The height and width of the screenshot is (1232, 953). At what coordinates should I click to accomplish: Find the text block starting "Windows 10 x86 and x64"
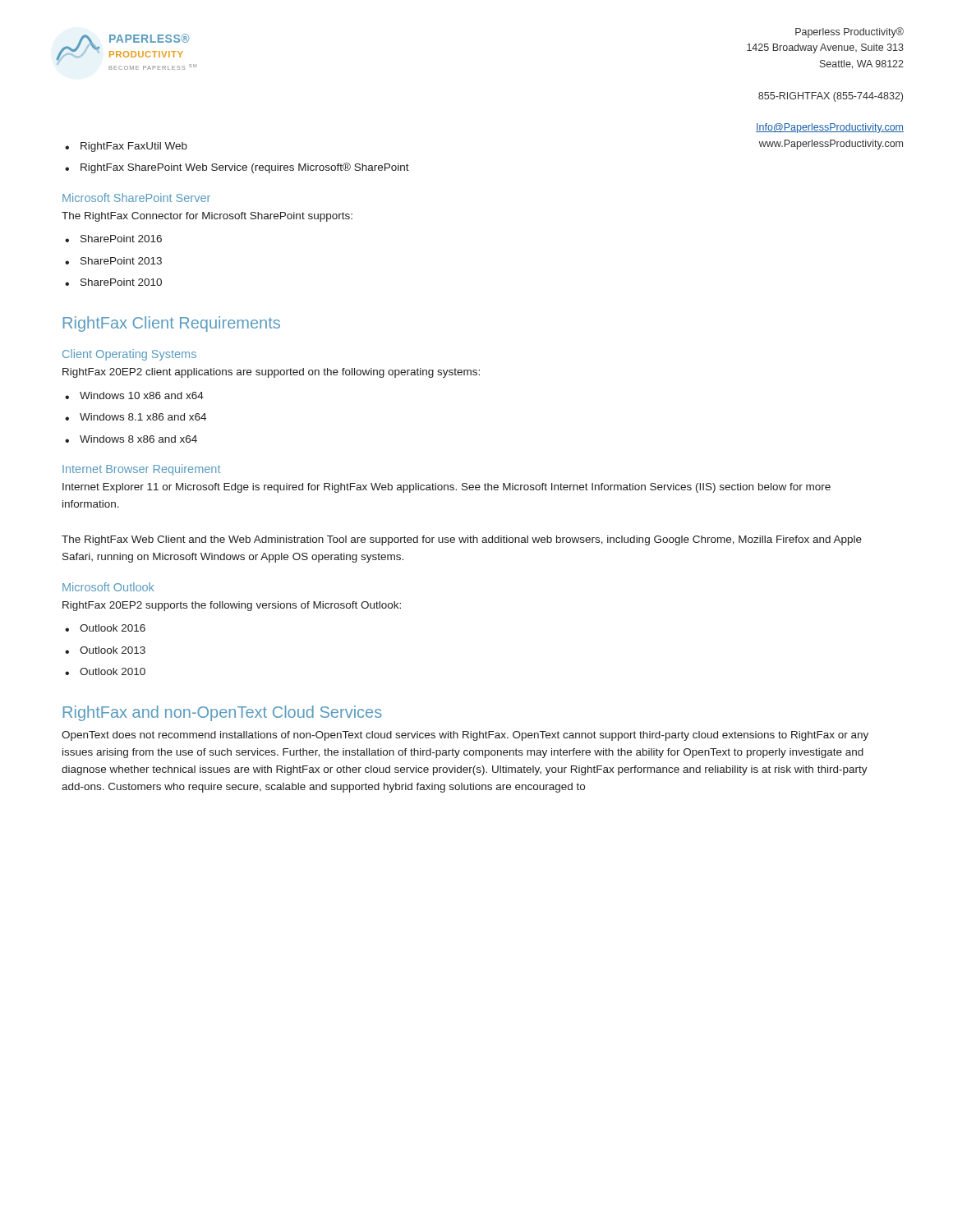coord(142,396)
